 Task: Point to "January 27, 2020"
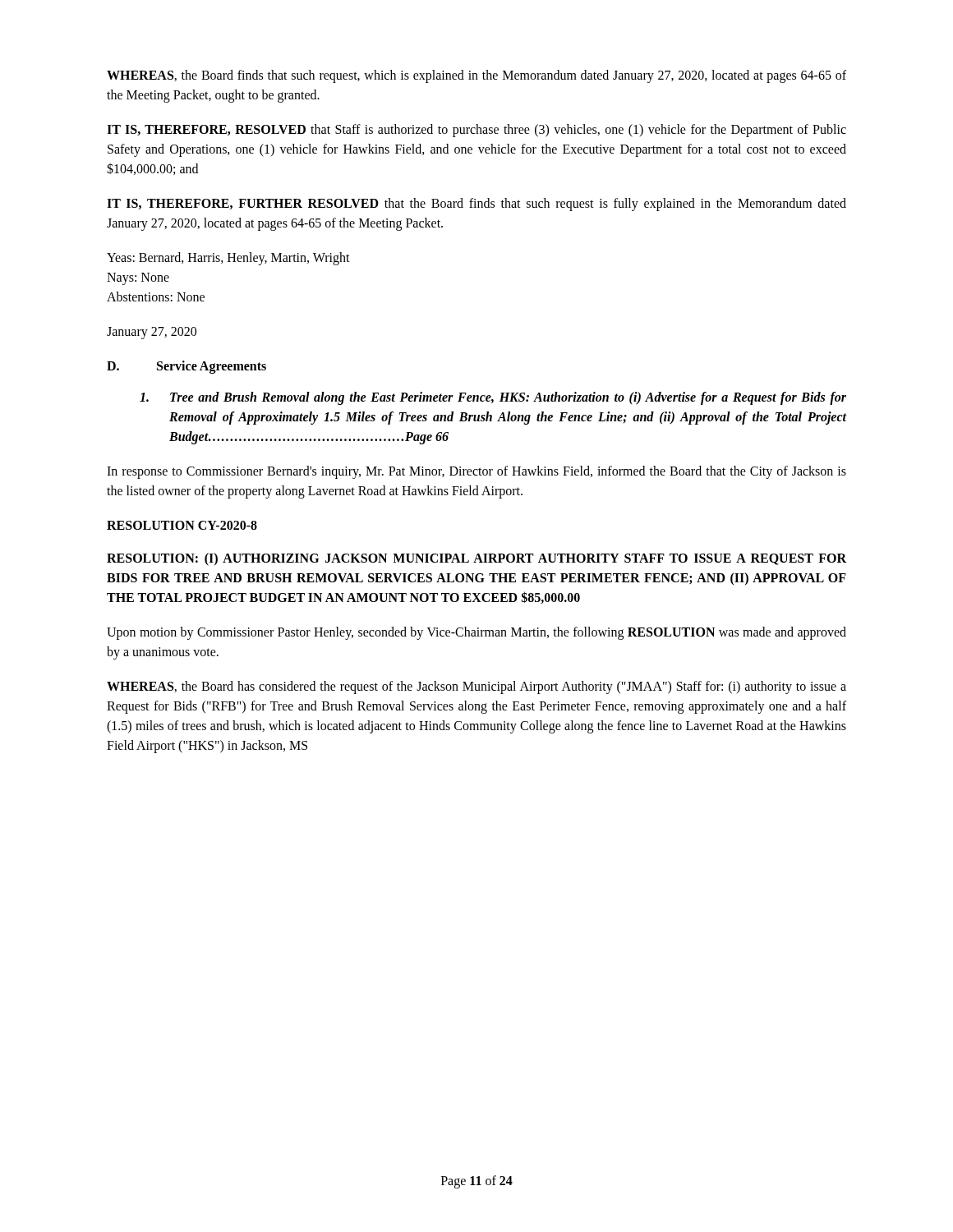(152, 333)
